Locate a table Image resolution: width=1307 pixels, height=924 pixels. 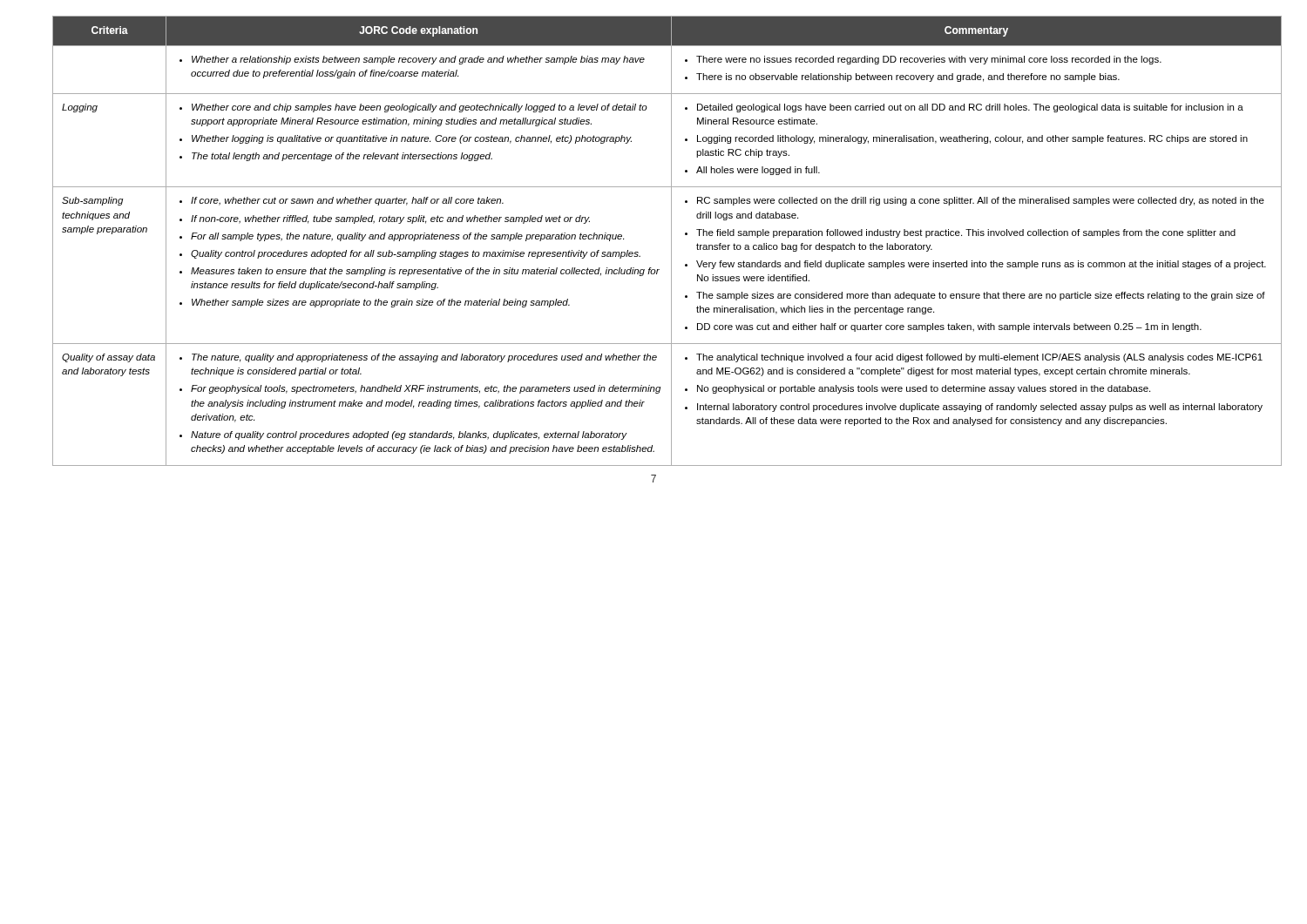coord(654,241)
